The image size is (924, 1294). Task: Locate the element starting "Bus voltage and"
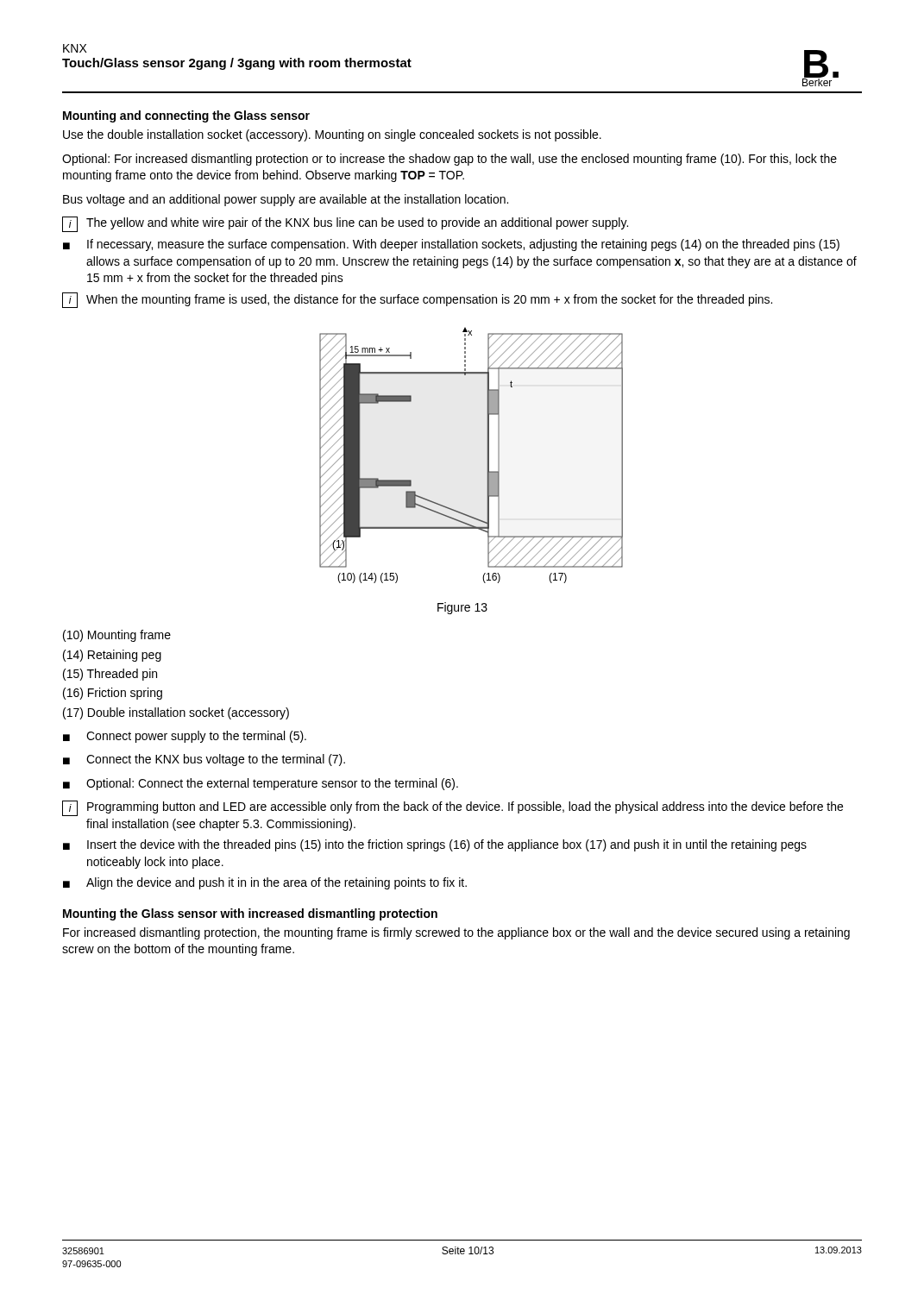462,200
